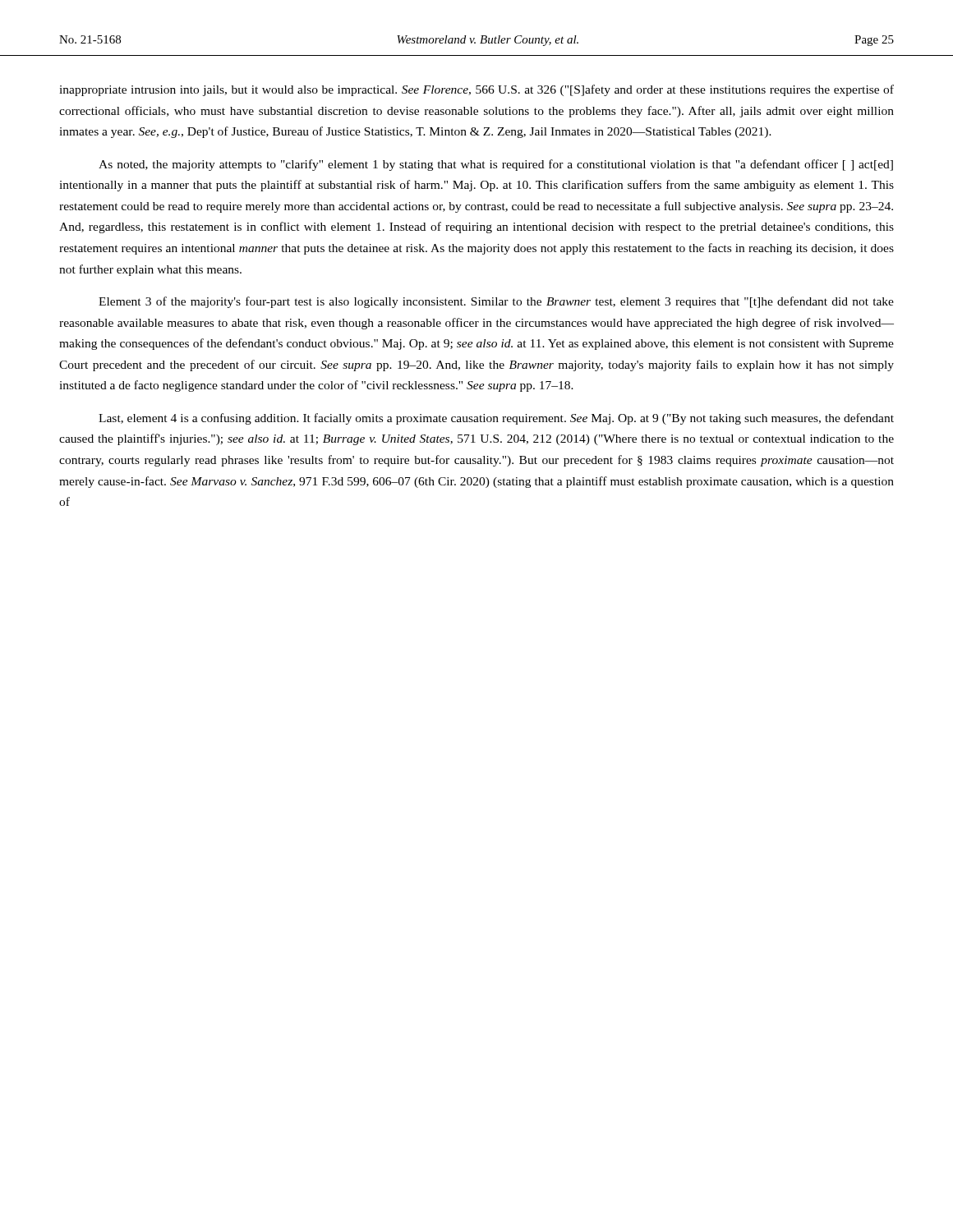Locate the element starting "As noted, the majority attempts to "clarify" element"
This screenshot has height=1232, width=953.
click(476, 216)
